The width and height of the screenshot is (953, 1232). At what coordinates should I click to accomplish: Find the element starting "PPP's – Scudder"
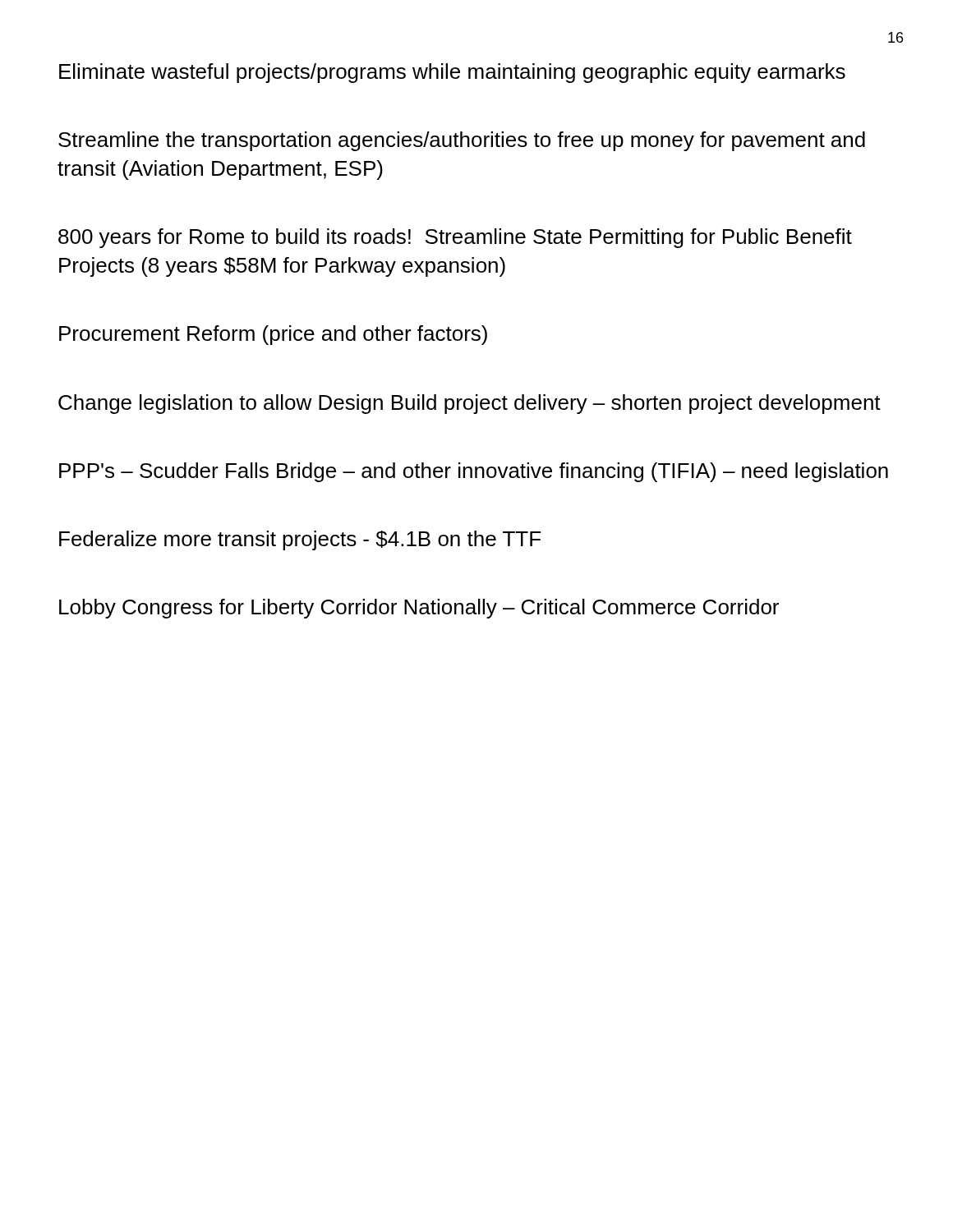(473, 470)
